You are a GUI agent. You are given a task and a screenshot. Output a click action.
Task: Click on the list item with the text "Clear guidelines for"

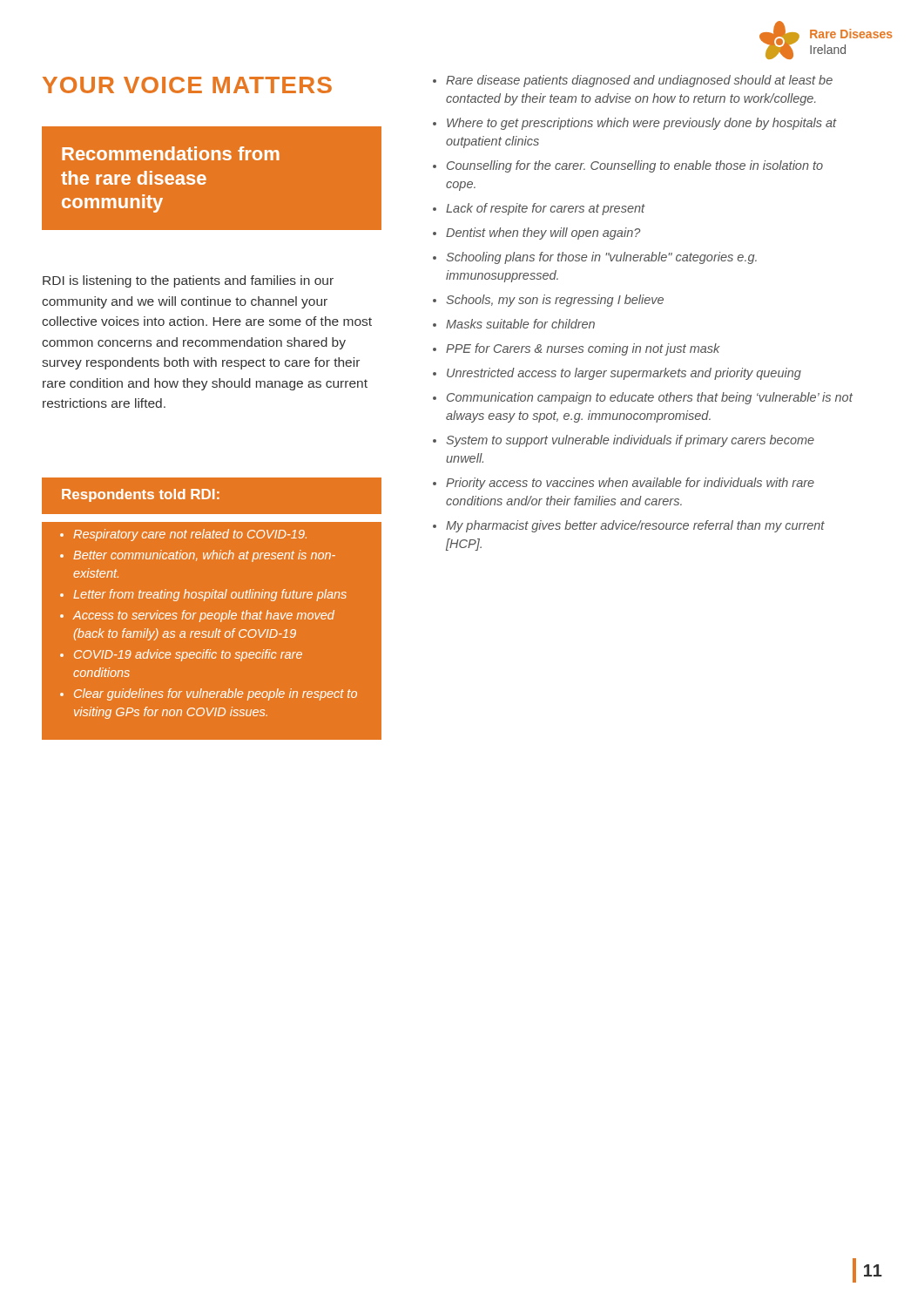click(218, 703)
